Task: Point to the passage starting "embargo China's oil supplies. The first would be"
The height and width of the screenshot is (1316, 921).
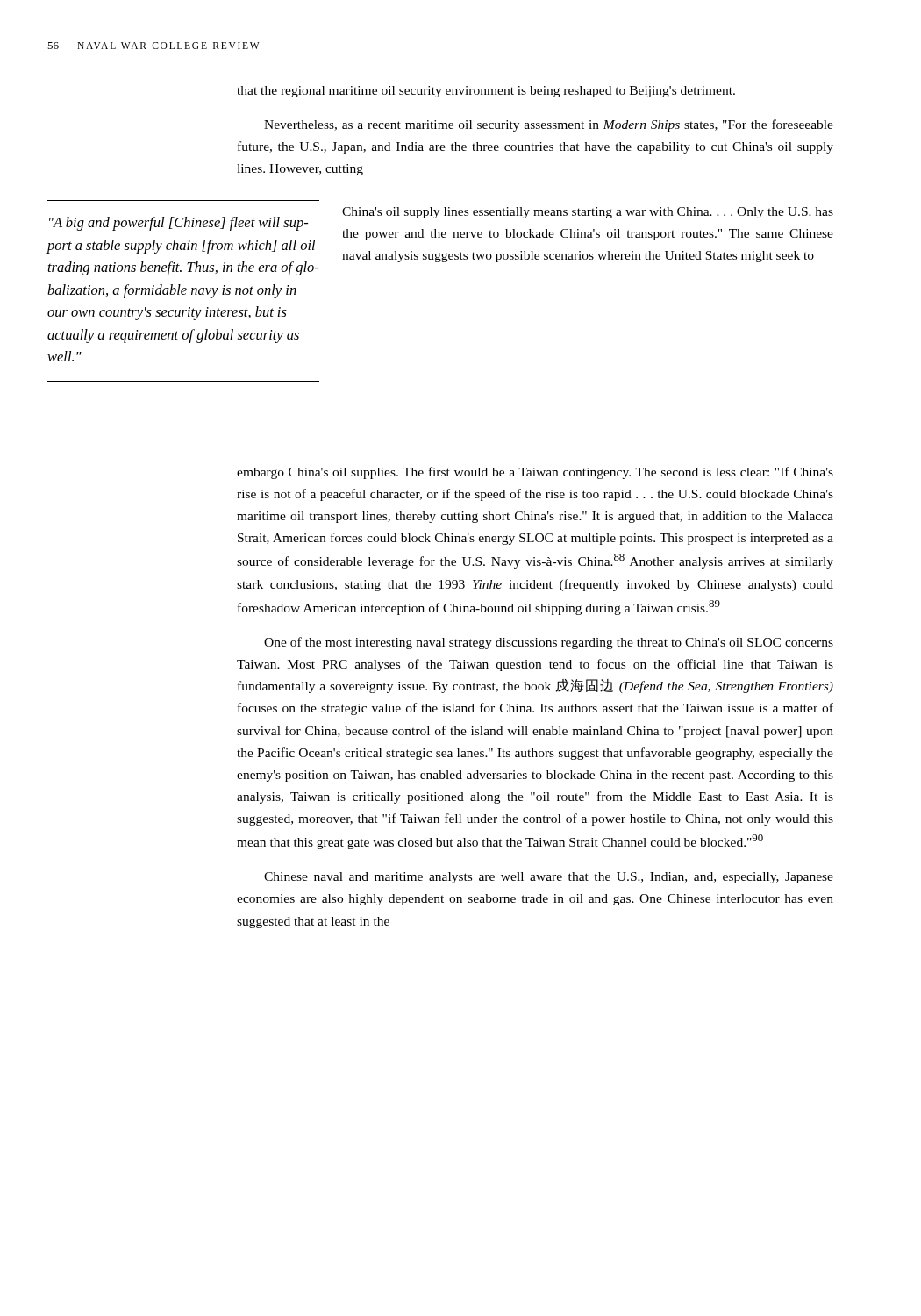Action: click(x=535, y=540)
